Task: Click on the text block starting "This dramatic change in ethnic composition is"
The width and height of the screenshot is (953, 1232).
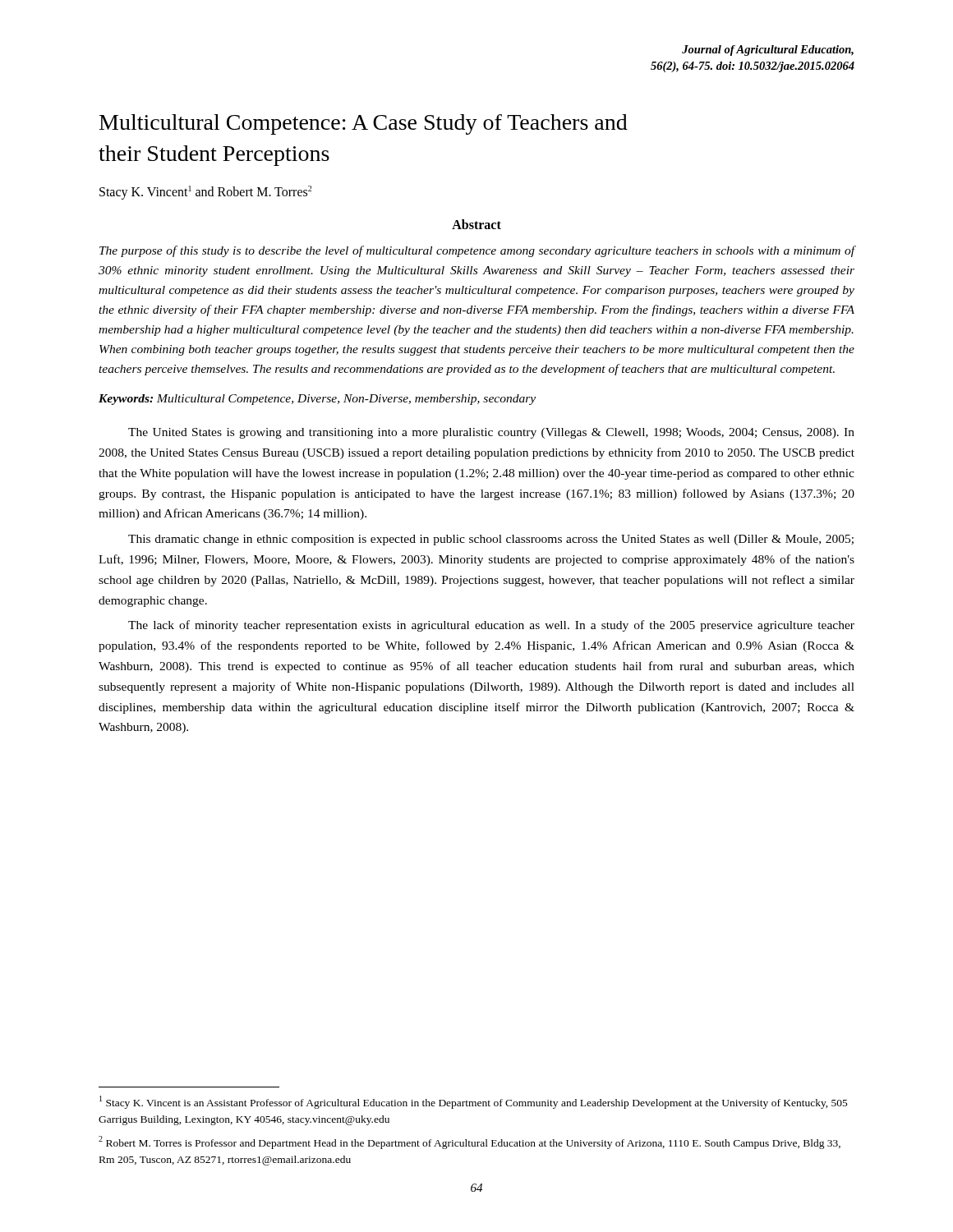Action: (x=476, y=569)
